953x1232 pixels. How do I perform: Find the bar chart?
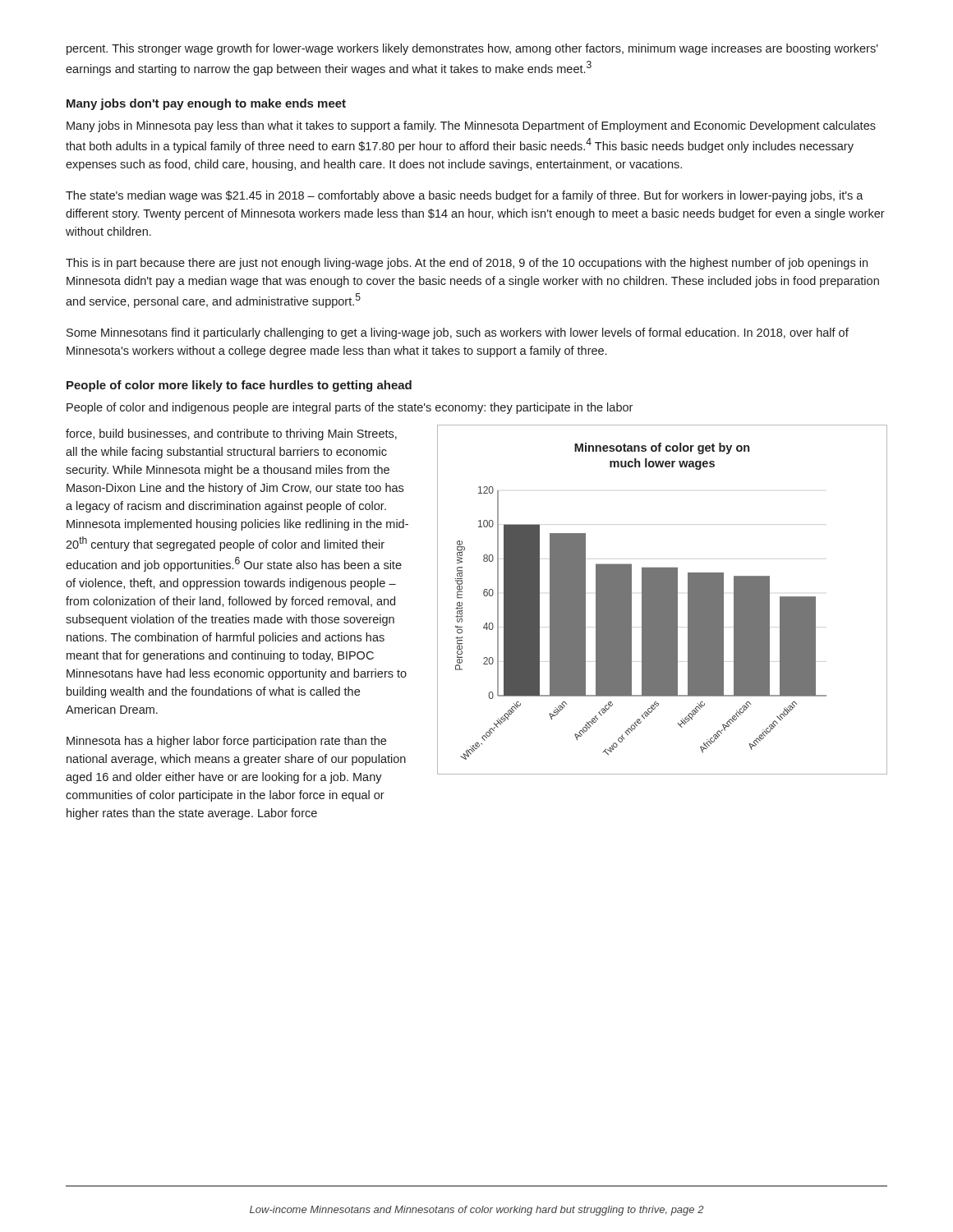662,600
